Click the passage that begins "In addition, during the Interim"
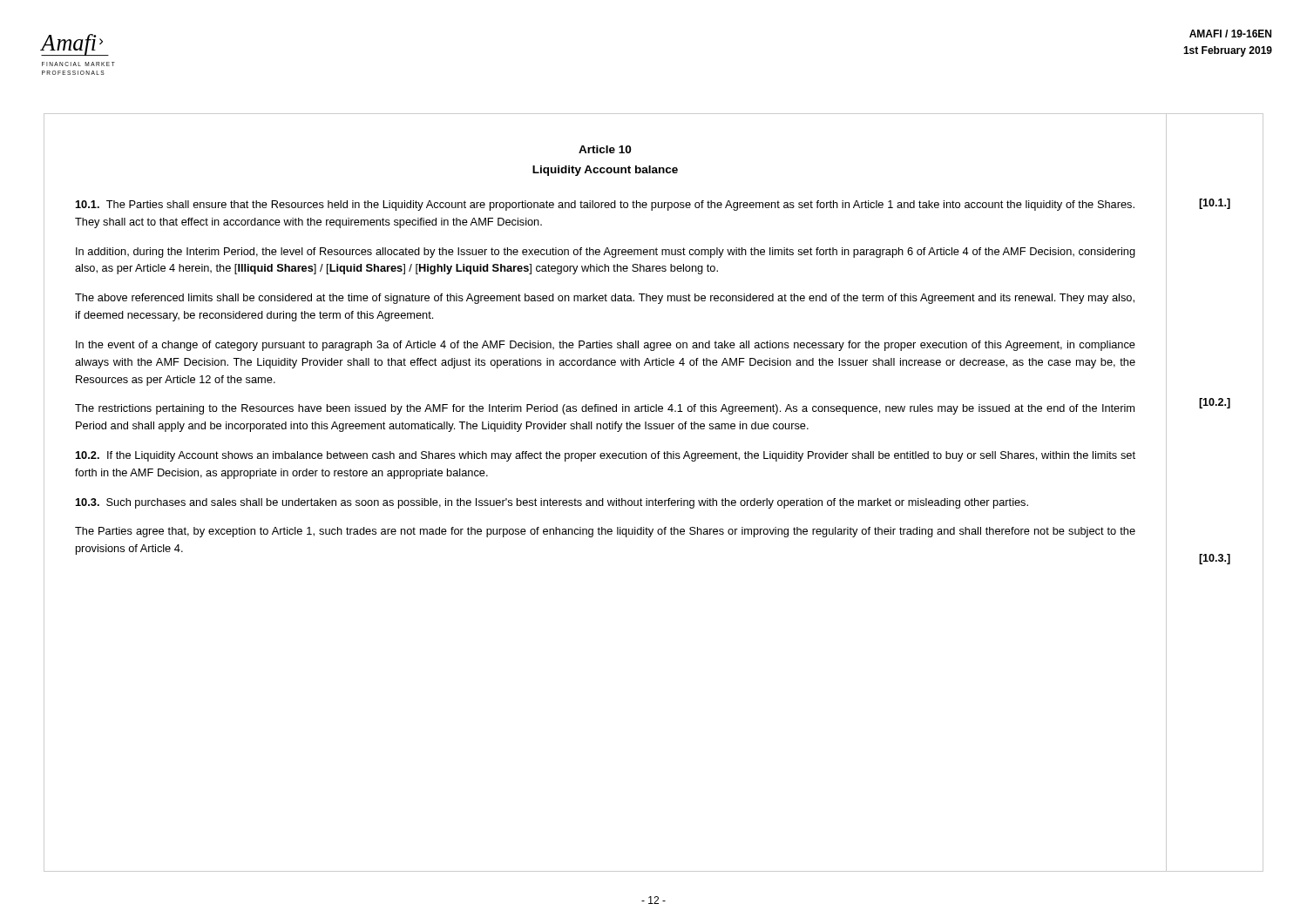 (x=605, y=259)
